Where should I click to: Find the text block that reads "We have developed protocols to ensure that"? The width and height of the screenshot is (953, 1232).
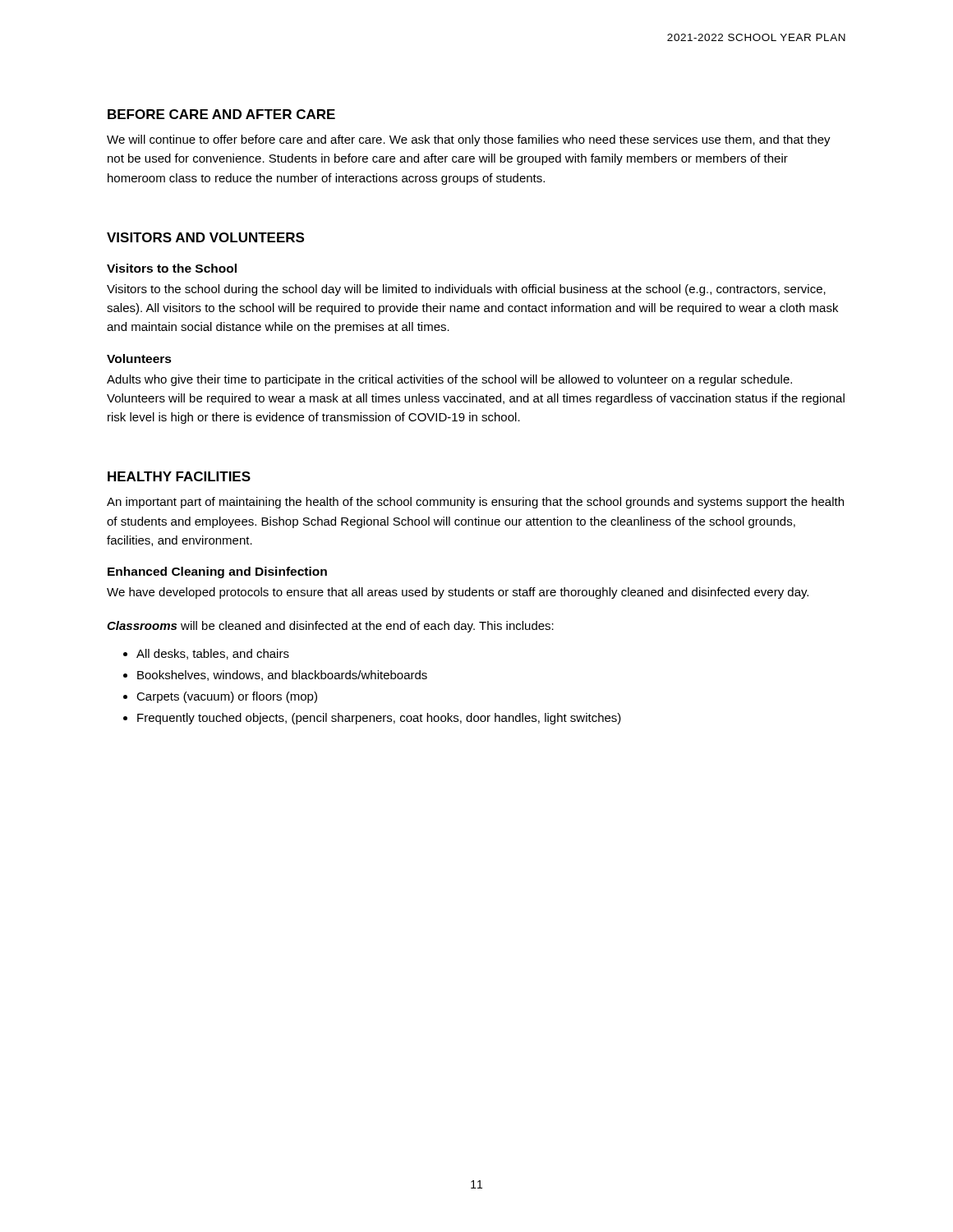(458, 592)
